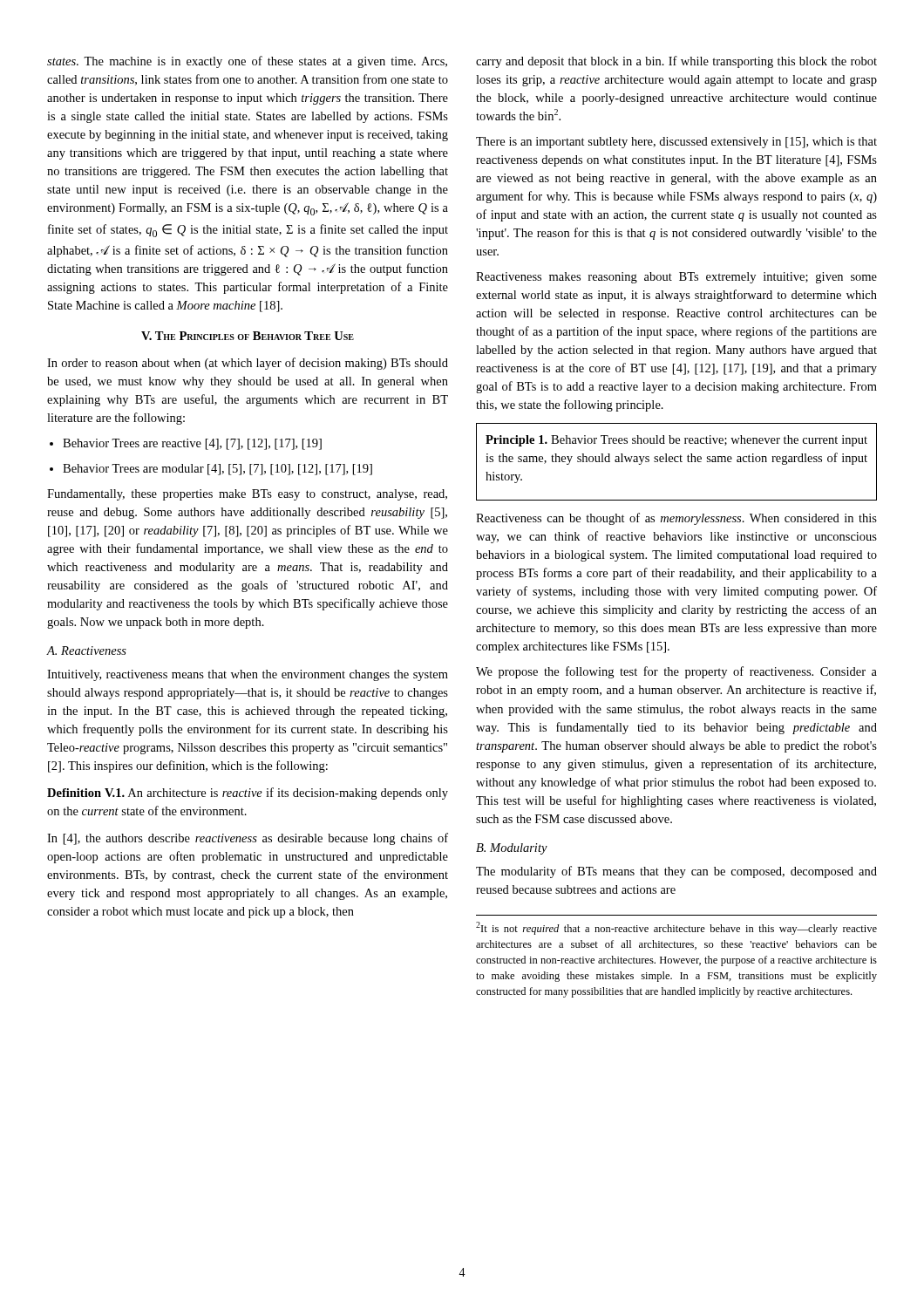Locate the region starting "A. Reactiveness"

click(86, 651)
